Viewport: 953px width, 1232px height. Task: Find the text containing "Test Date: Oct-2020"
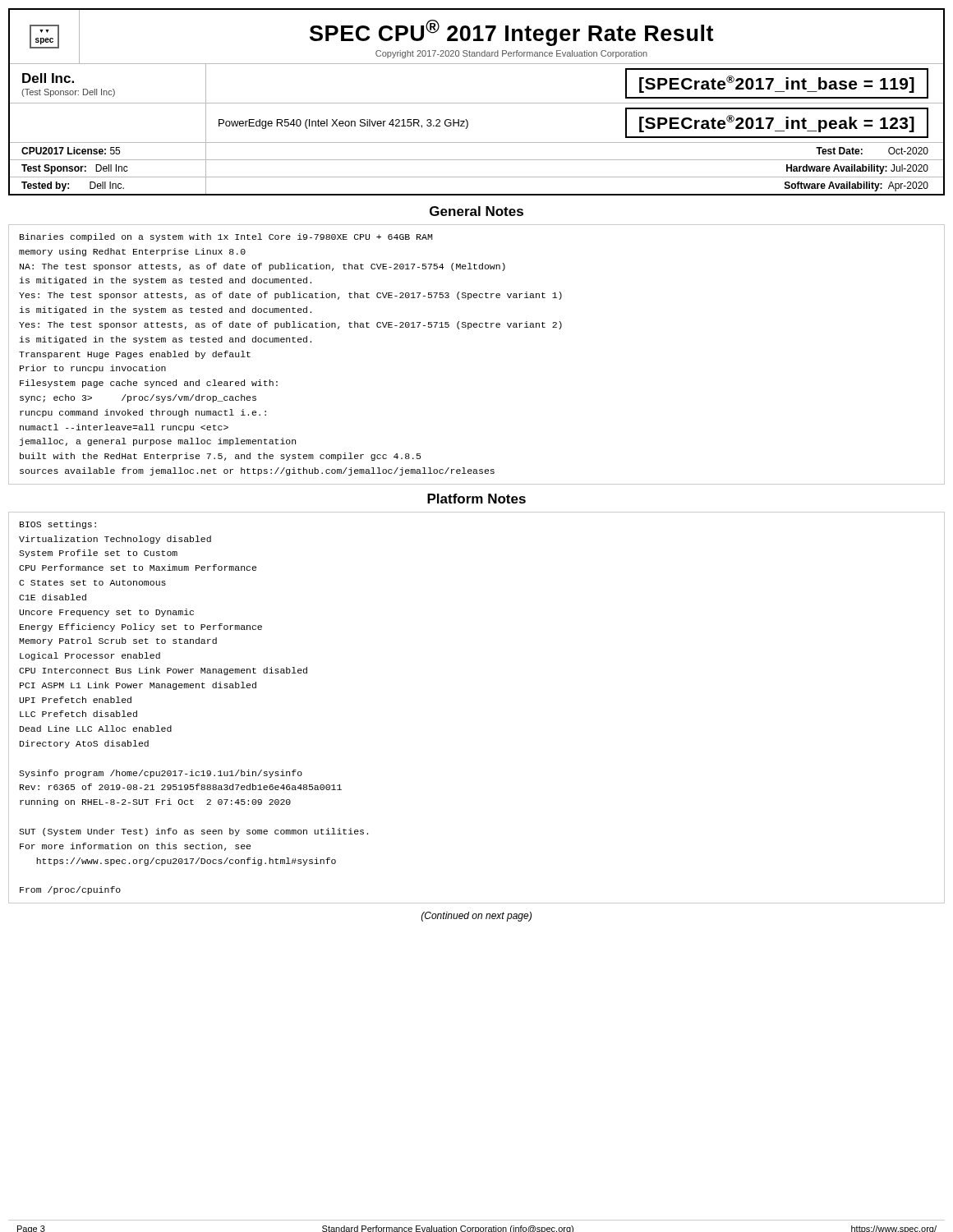coord(872,151)
